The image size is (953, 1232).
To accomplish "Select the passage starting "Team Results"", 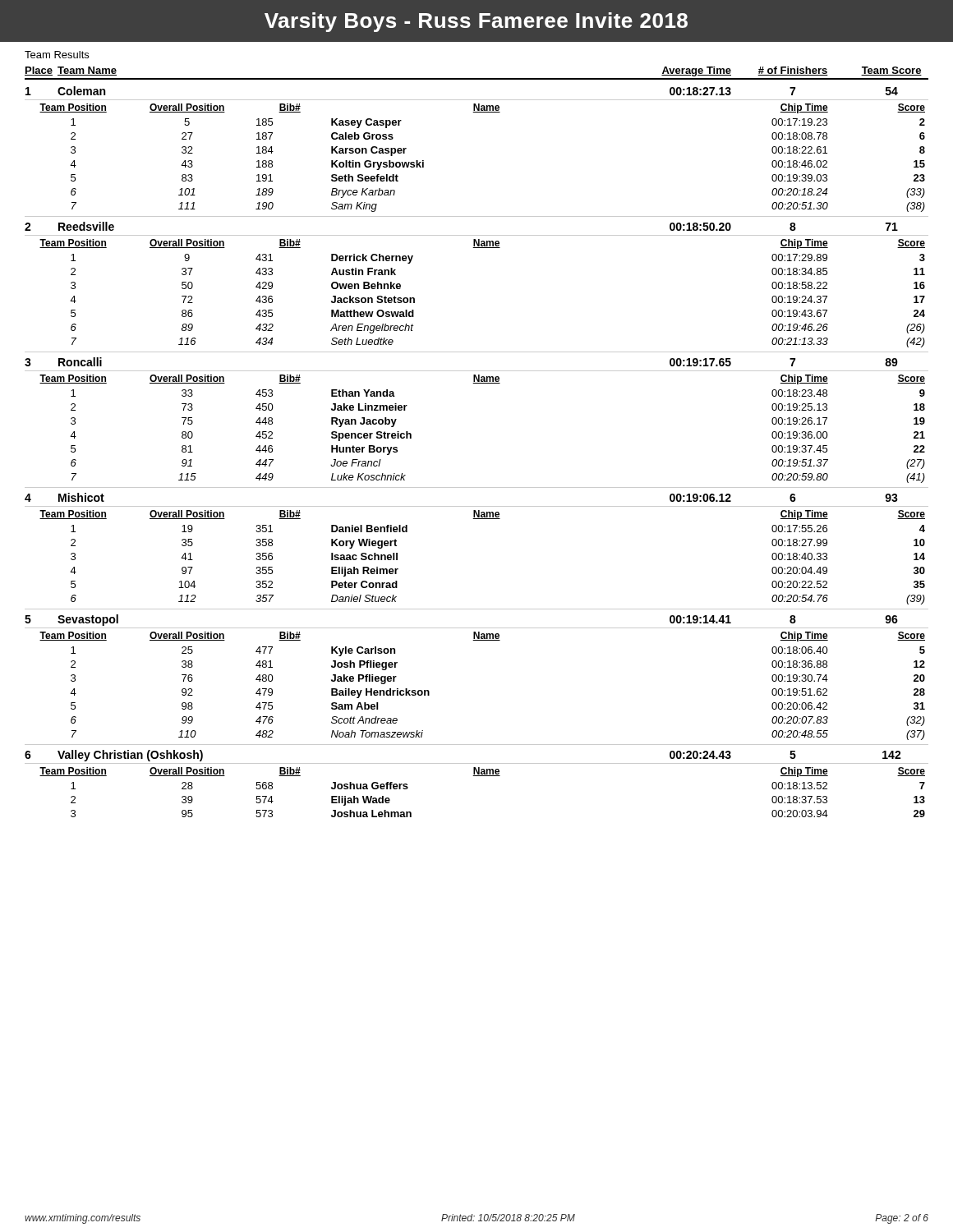I will (x=57, y=55).
